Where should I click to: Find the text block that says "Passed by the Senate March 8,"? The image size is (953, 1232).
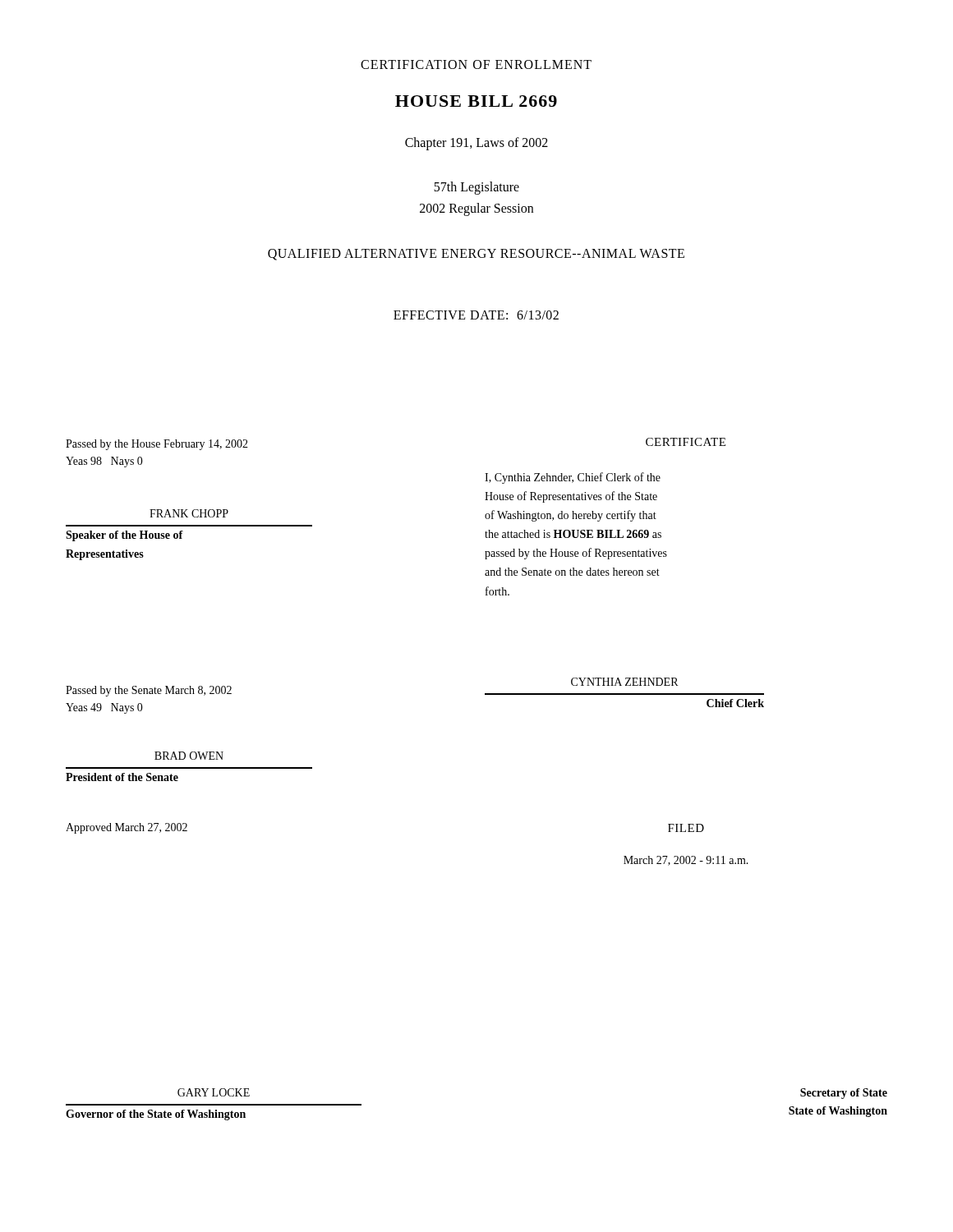coord(149,699)
